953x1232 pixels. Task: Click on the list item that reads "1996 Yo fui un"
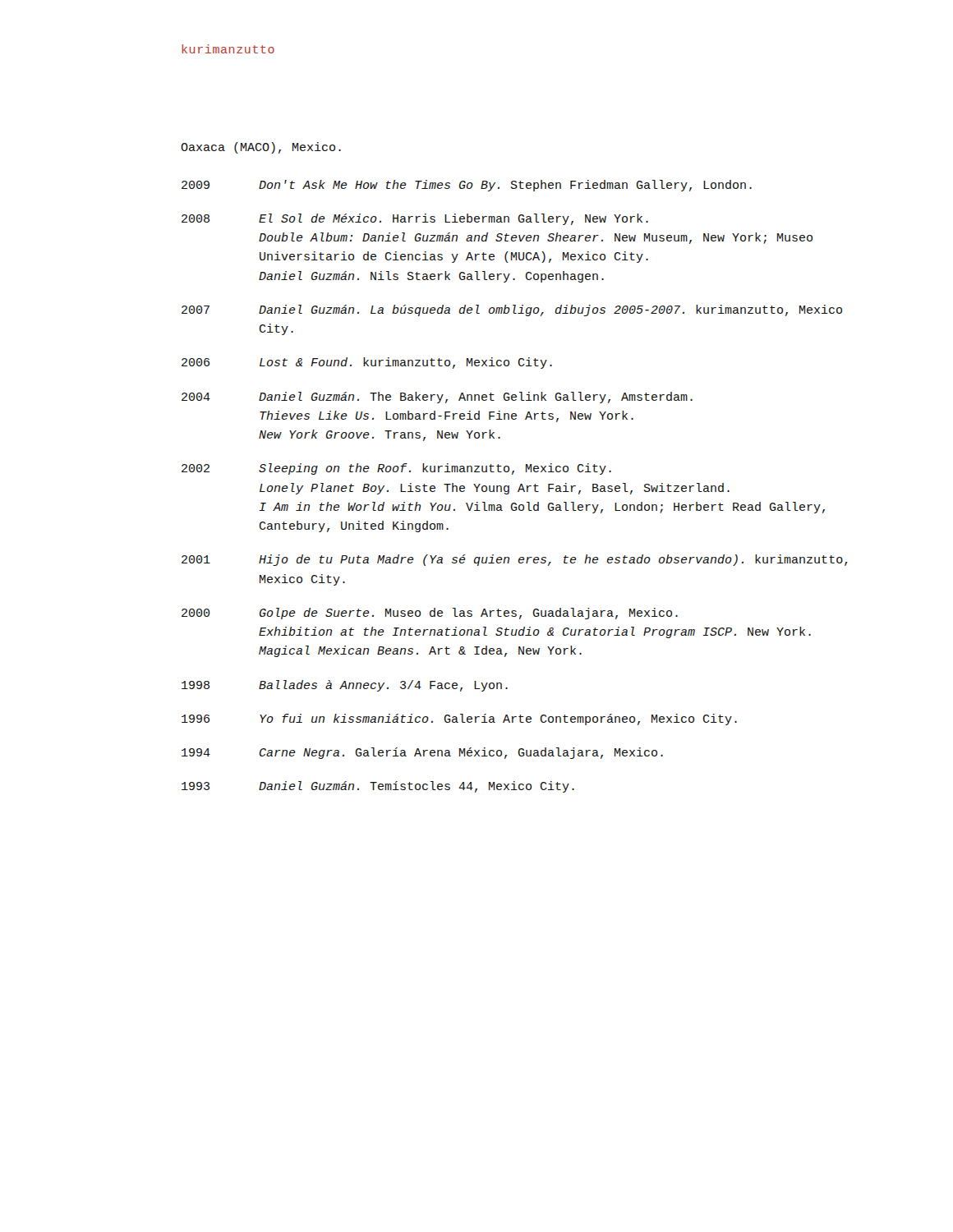pyautogui.click(x=518, y=720)
